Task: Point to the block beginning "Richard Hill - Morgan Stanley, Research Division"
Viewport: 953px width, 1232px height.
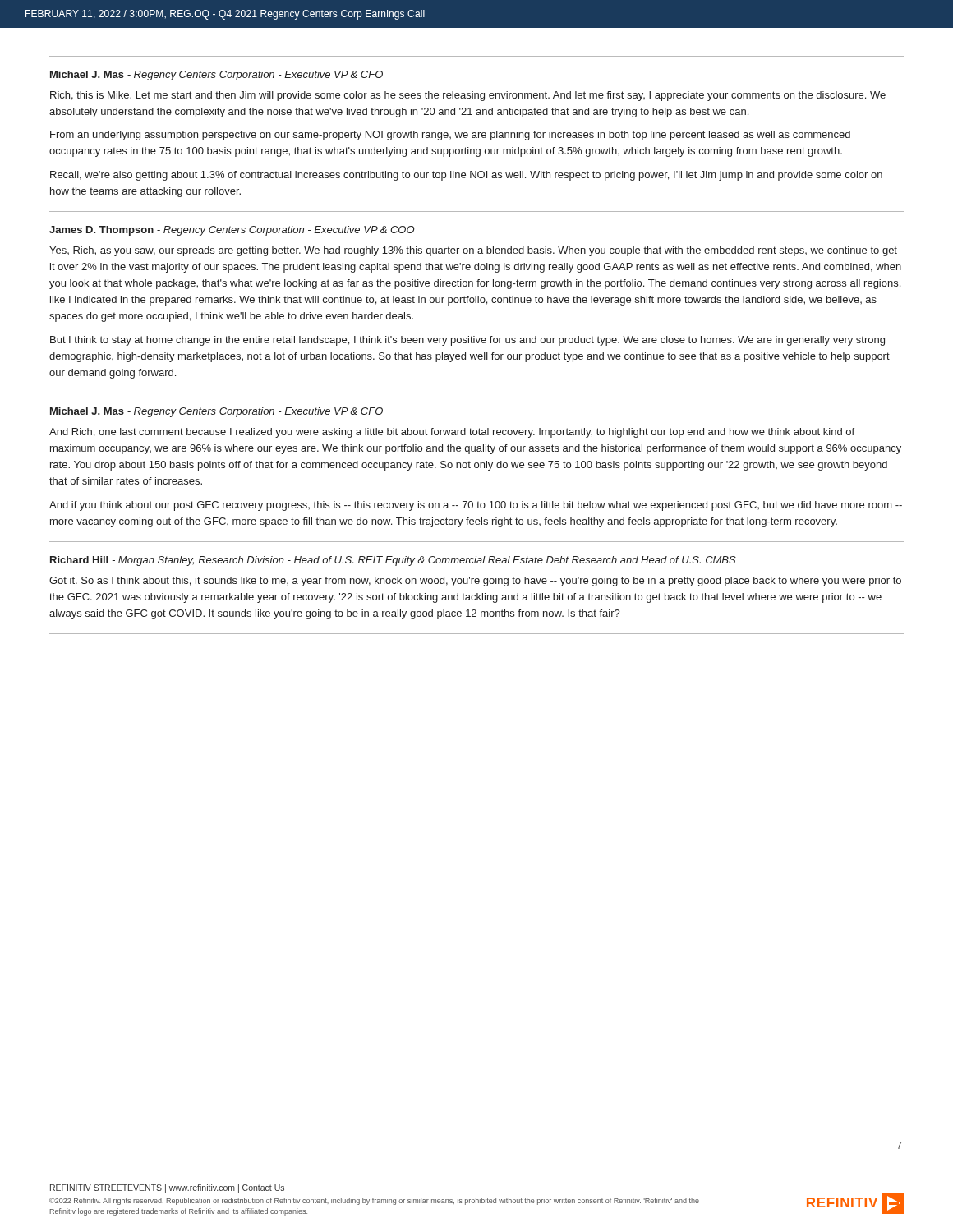Action: click(x=393, y=560)
